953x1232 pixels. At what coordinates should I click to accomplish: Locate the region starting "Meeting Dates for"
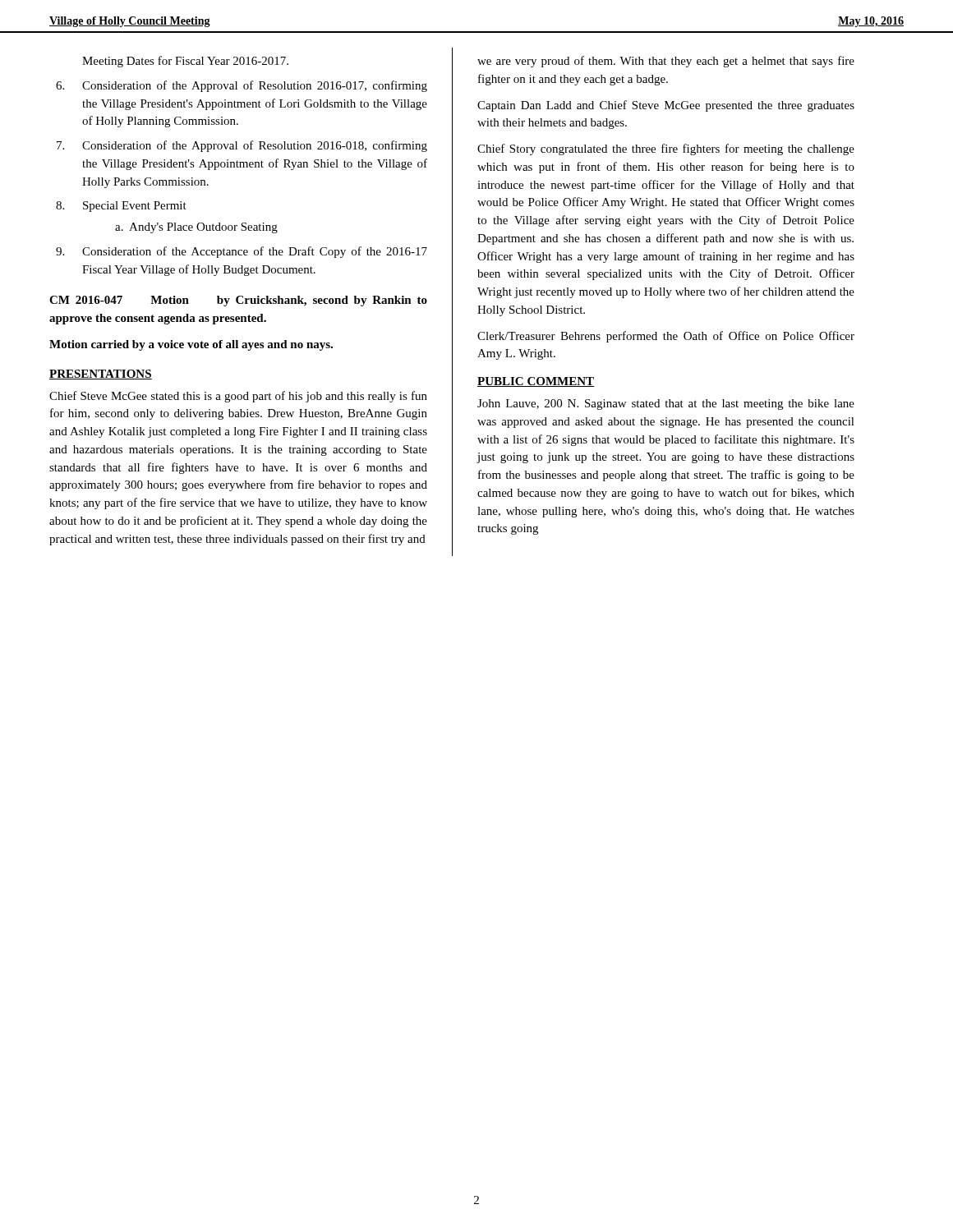click(238, 62)
